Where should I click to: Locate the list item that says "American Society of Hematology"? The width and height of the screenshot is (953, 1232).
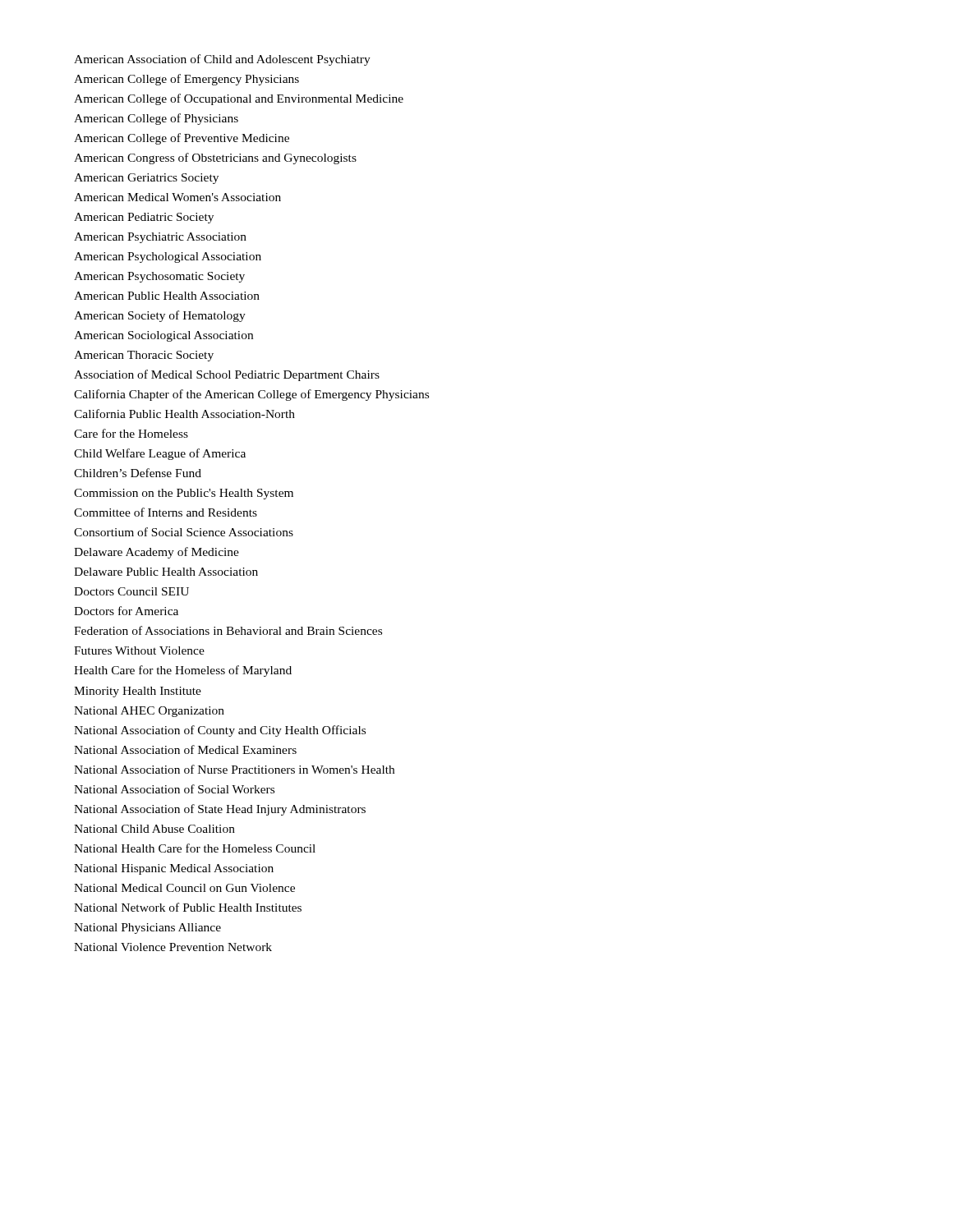160,315
